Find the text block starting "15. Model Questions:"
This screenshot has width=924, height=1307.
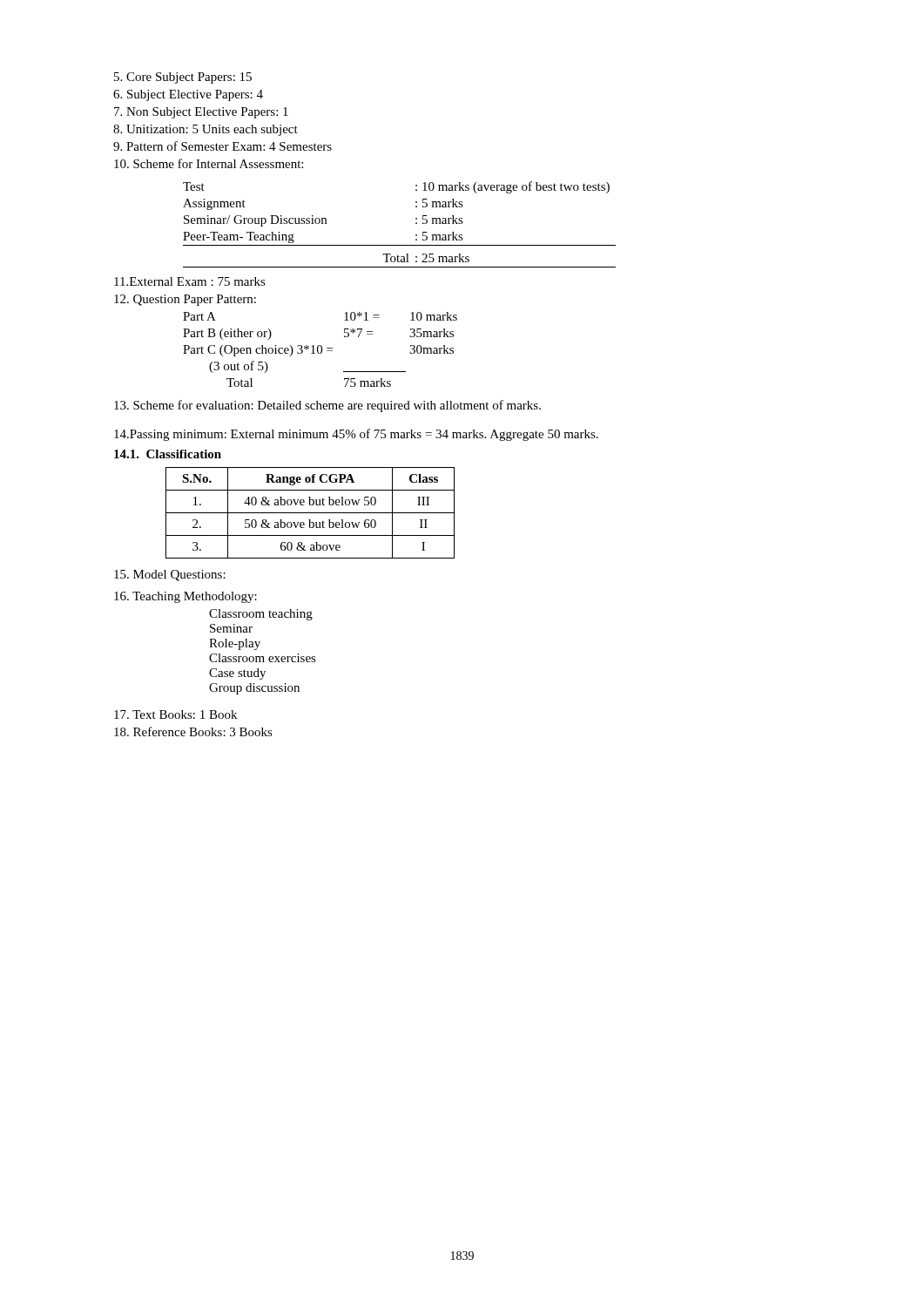coord(170,574)
